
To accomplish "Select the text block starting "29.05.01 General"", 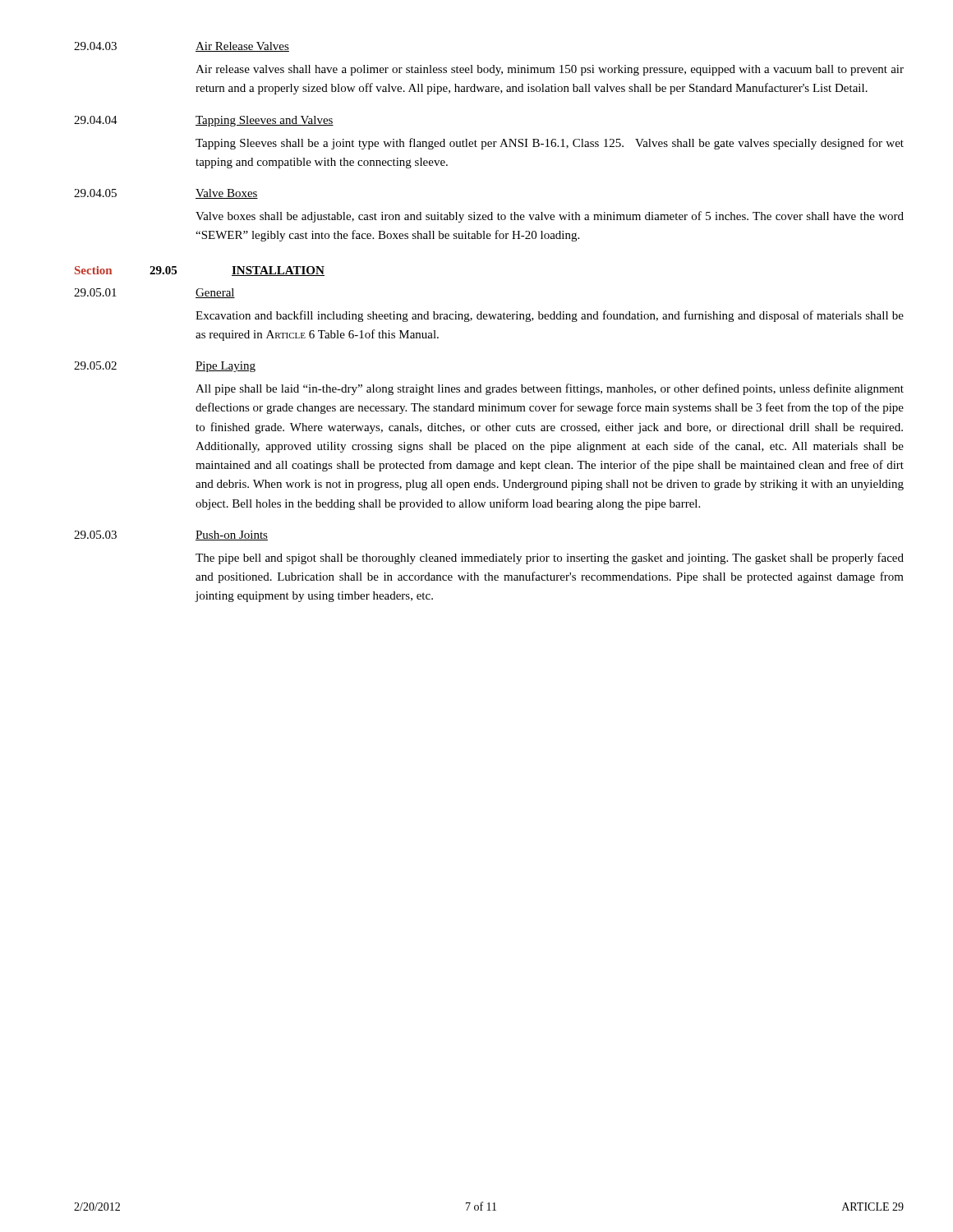I will tap(91, 293).
